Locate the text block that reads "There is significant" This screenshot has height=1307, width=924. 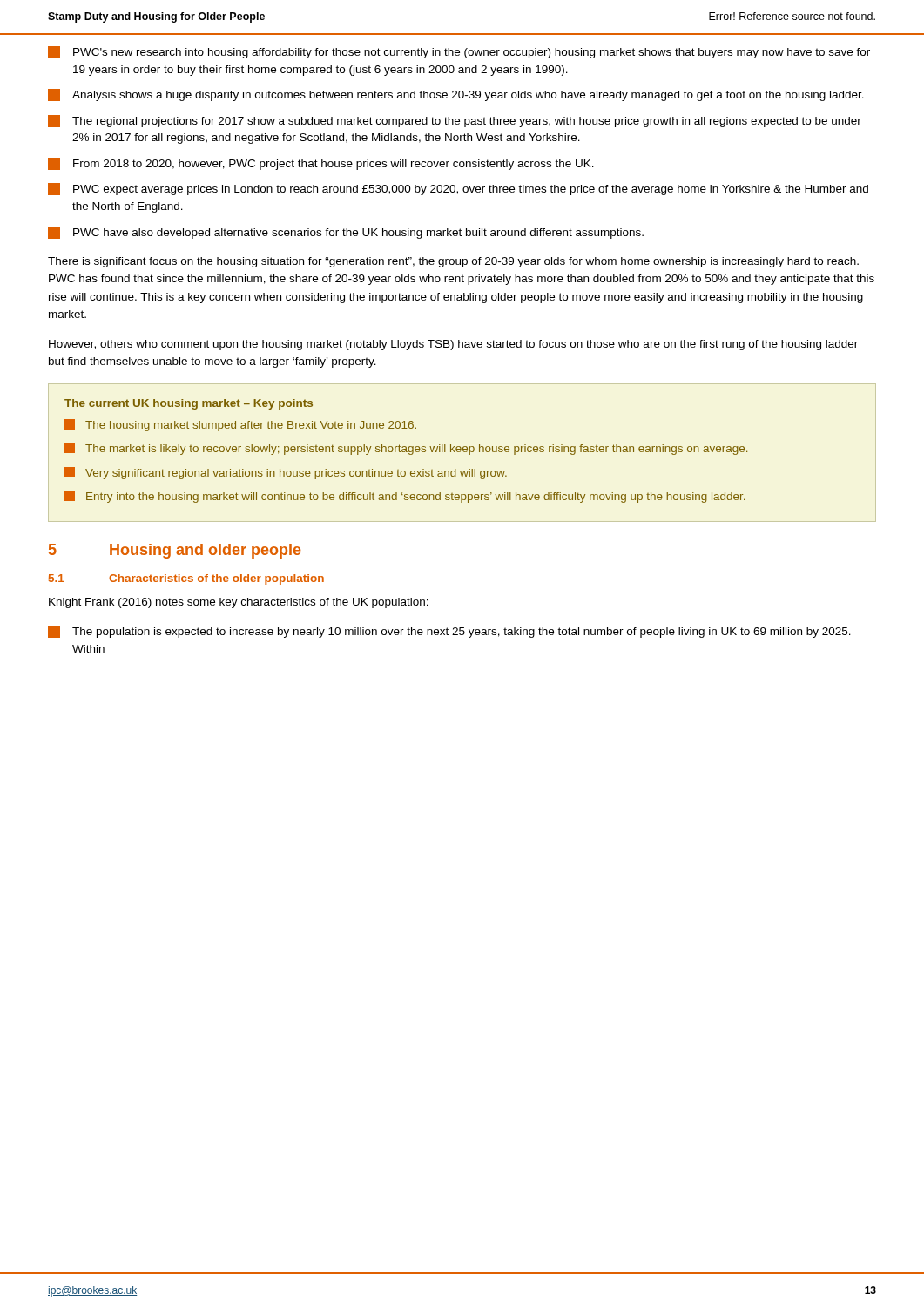(461, 287)
